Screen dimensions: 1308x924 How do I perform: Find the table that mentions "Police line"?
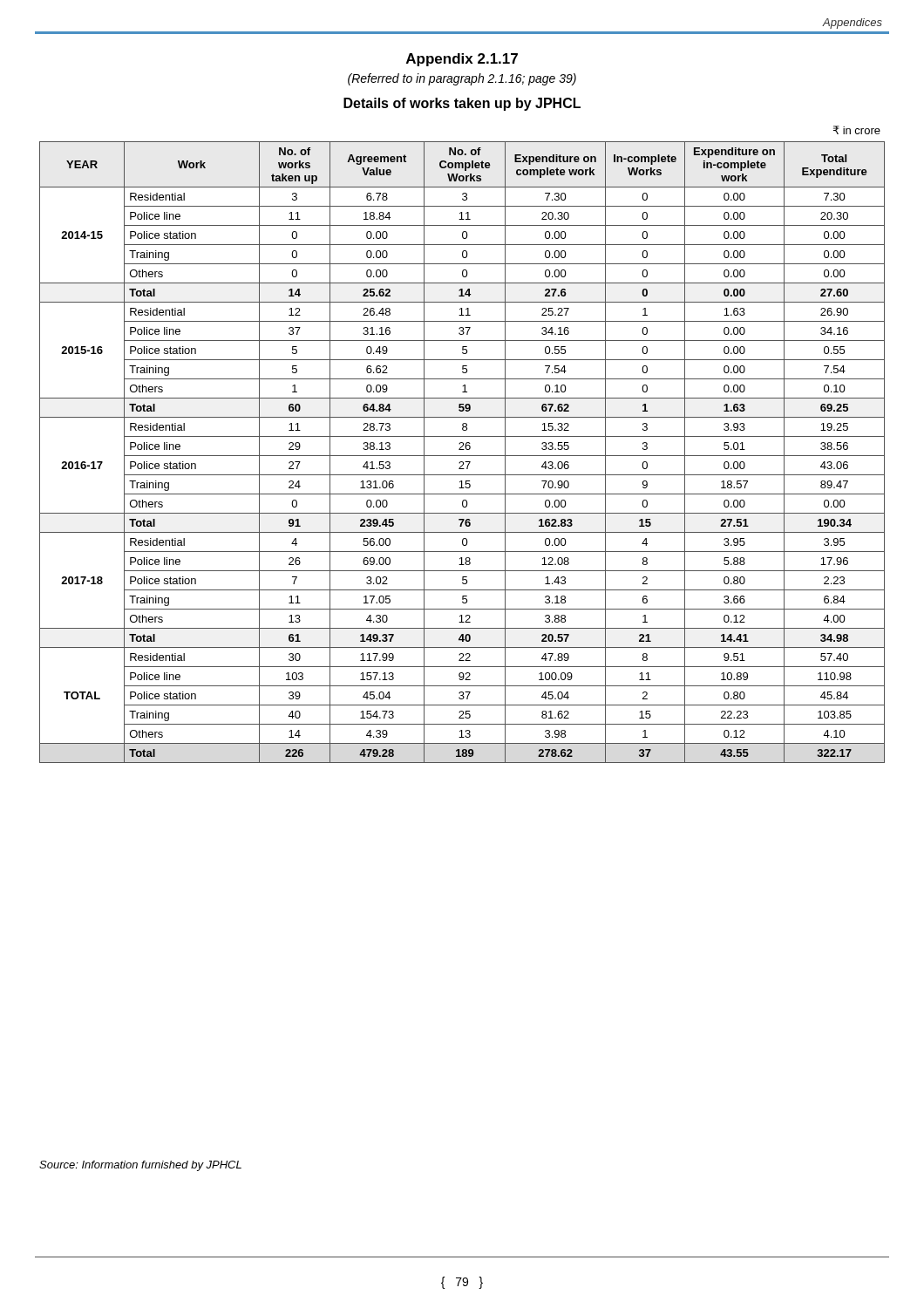click(x=462, y=452)
